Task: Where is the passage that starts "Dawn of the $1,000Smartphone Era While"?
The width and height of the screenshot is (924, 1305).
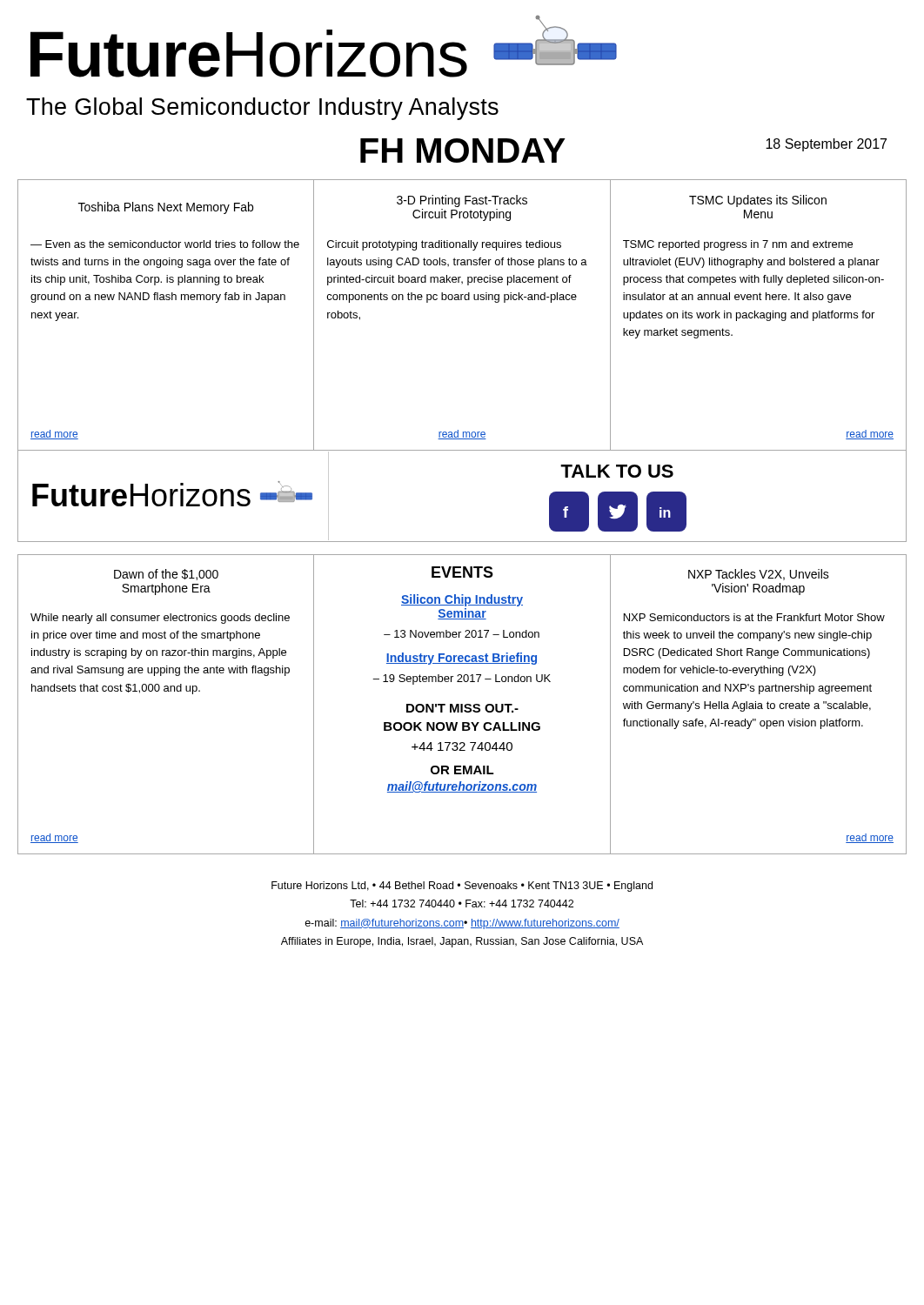Action: click(x=166, y=575)
